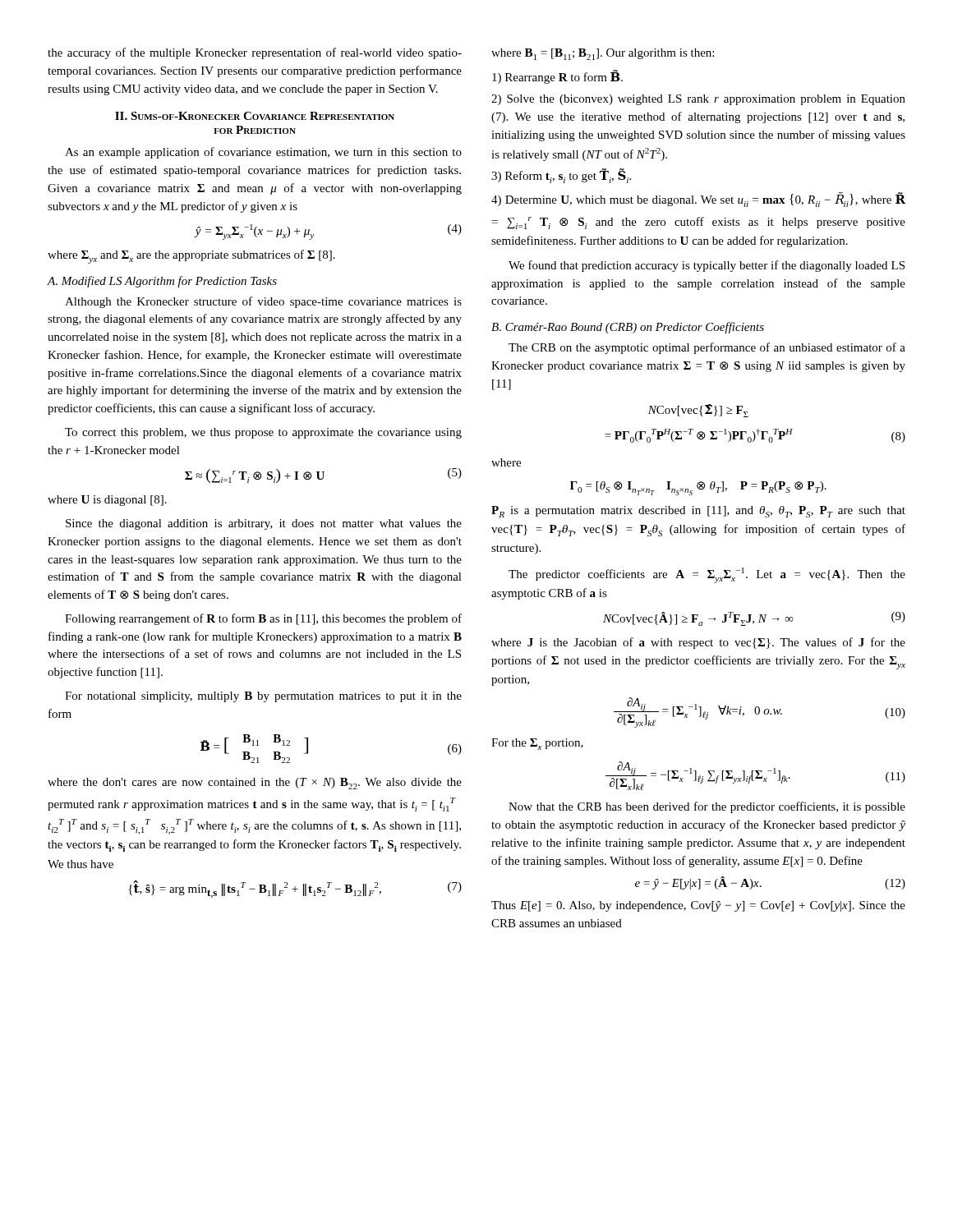953x1232 pixels.
Task: Where is the passage that starts "Thus E[e] = 0."?
Action: pos(698,915)
